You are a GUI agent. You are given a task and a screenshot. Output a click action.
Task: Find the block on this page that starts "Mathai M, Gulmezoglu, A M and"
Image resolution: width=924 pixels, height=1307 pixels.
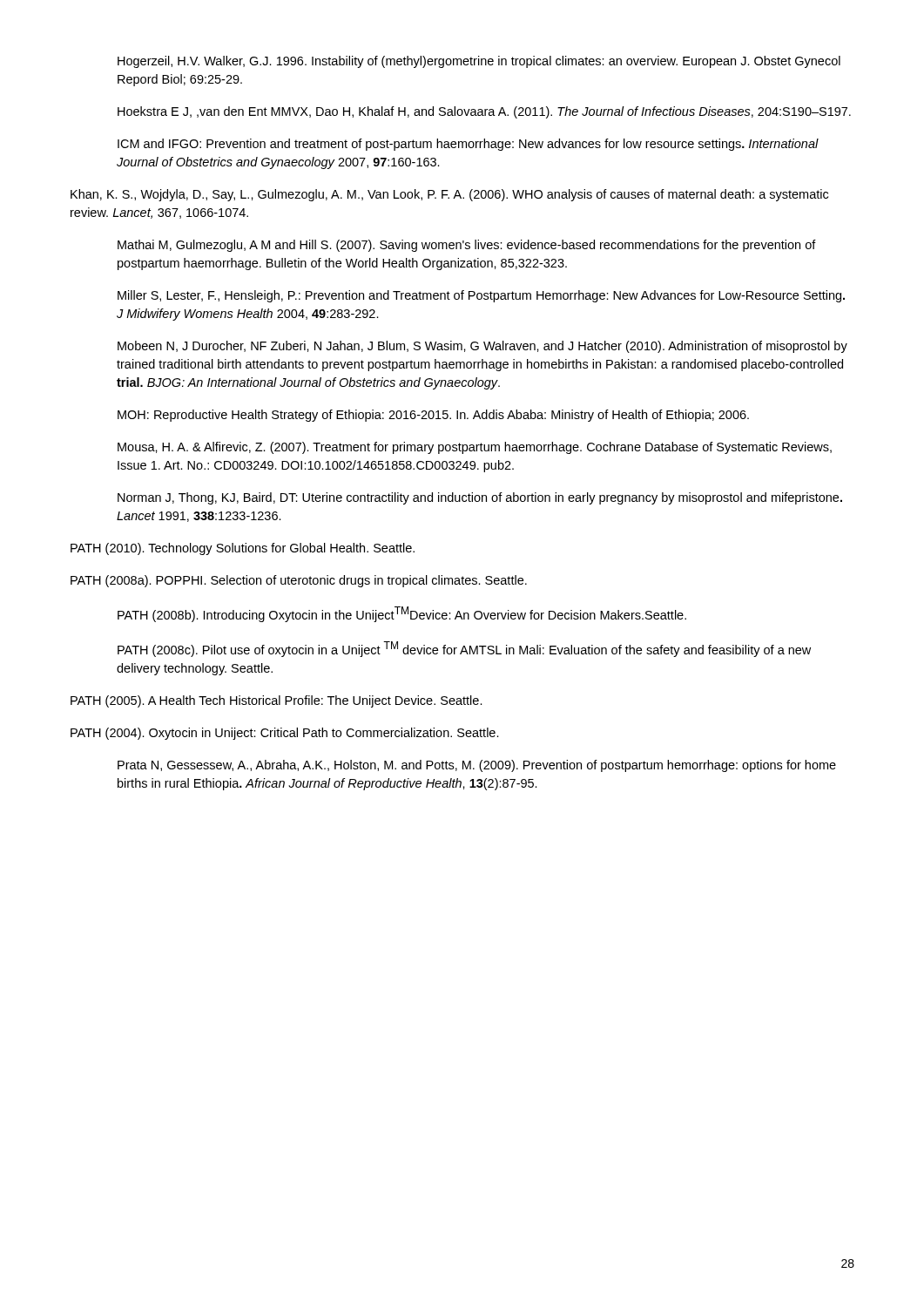(x=462, y=255)
